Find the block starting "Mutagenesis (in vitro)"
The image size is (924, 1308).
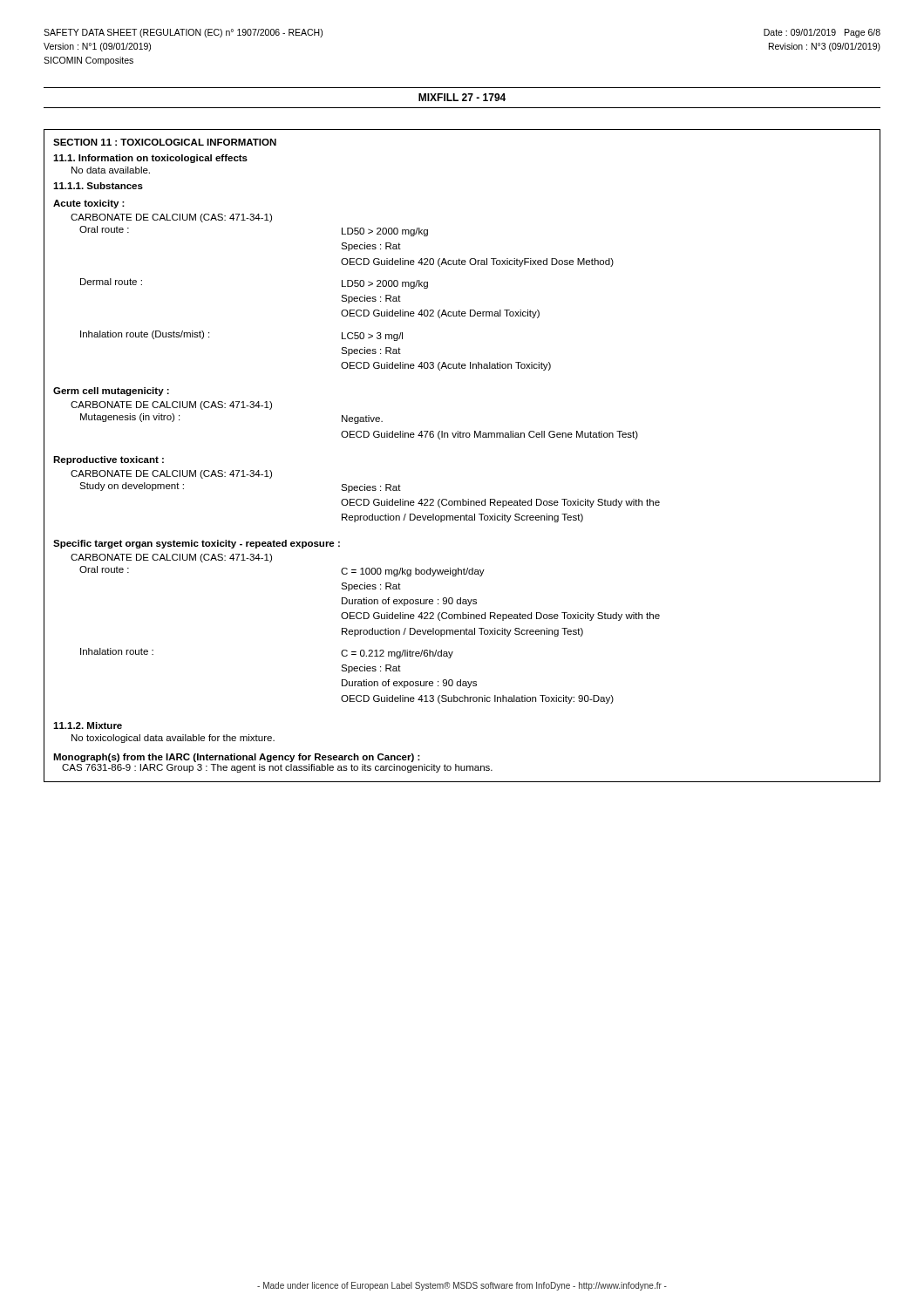click(462, 427)
